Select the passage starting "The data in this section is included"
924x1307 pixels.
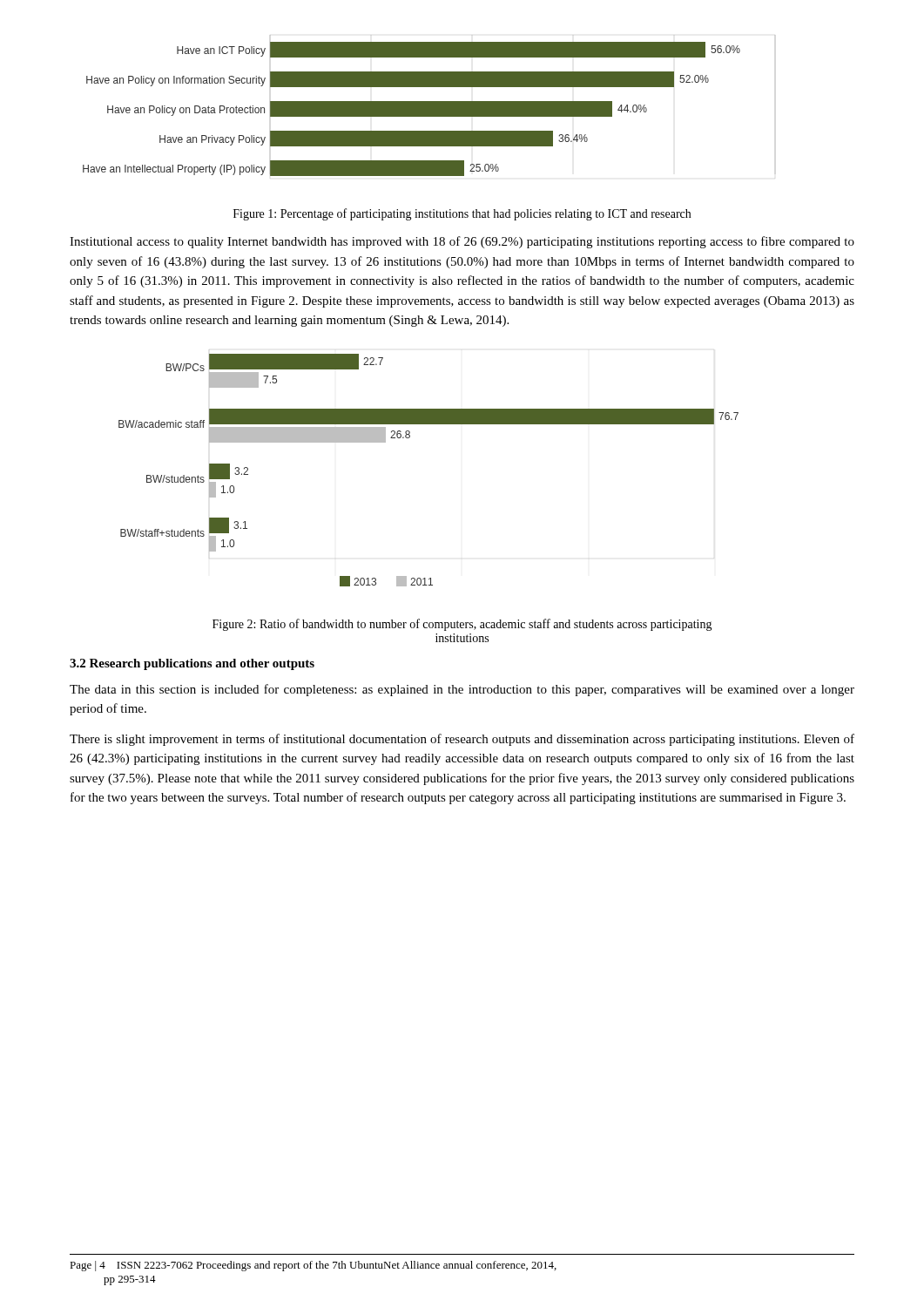462,699
